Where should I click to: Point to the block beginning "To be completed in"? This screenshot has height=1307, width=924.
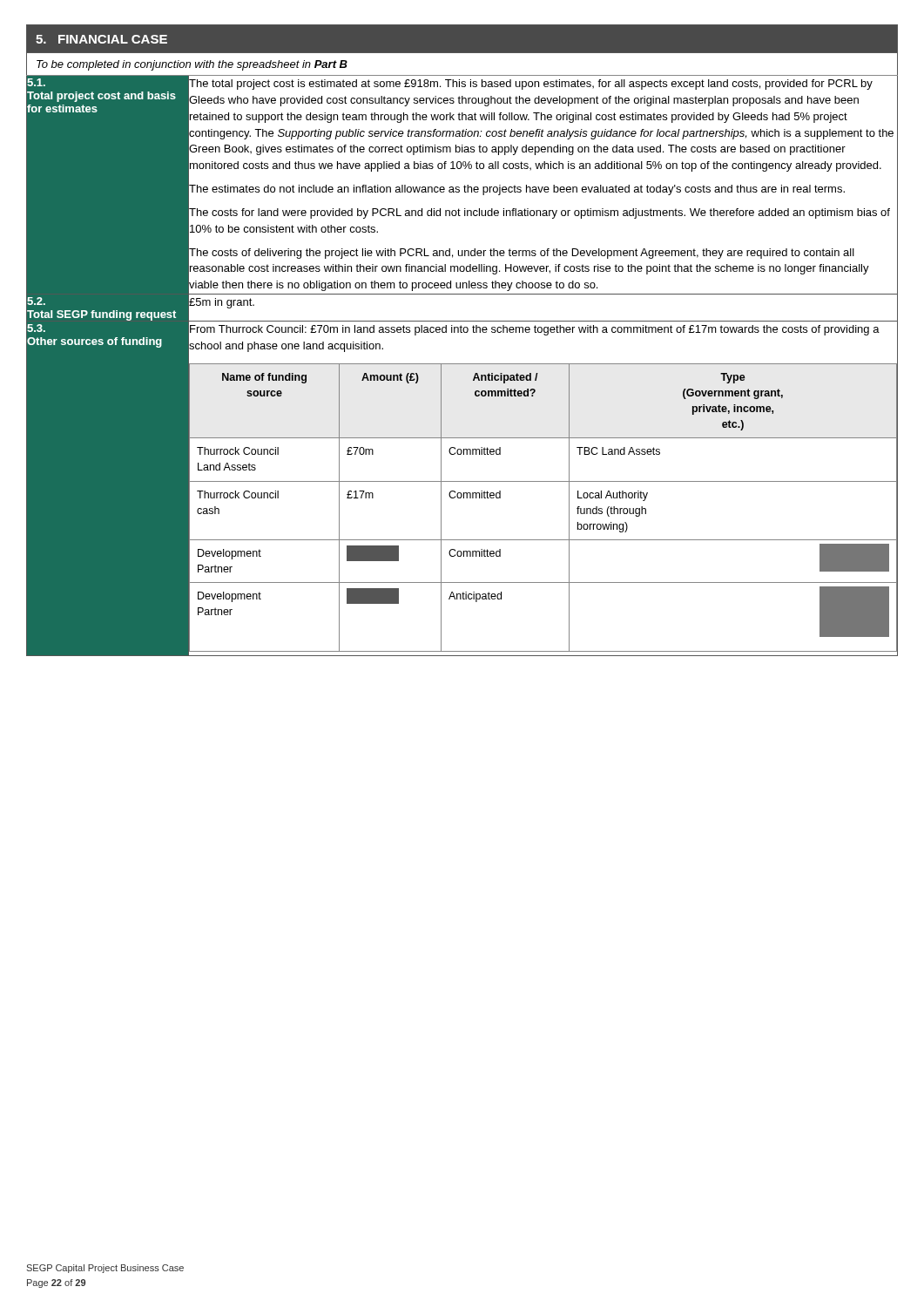(192, 64)
